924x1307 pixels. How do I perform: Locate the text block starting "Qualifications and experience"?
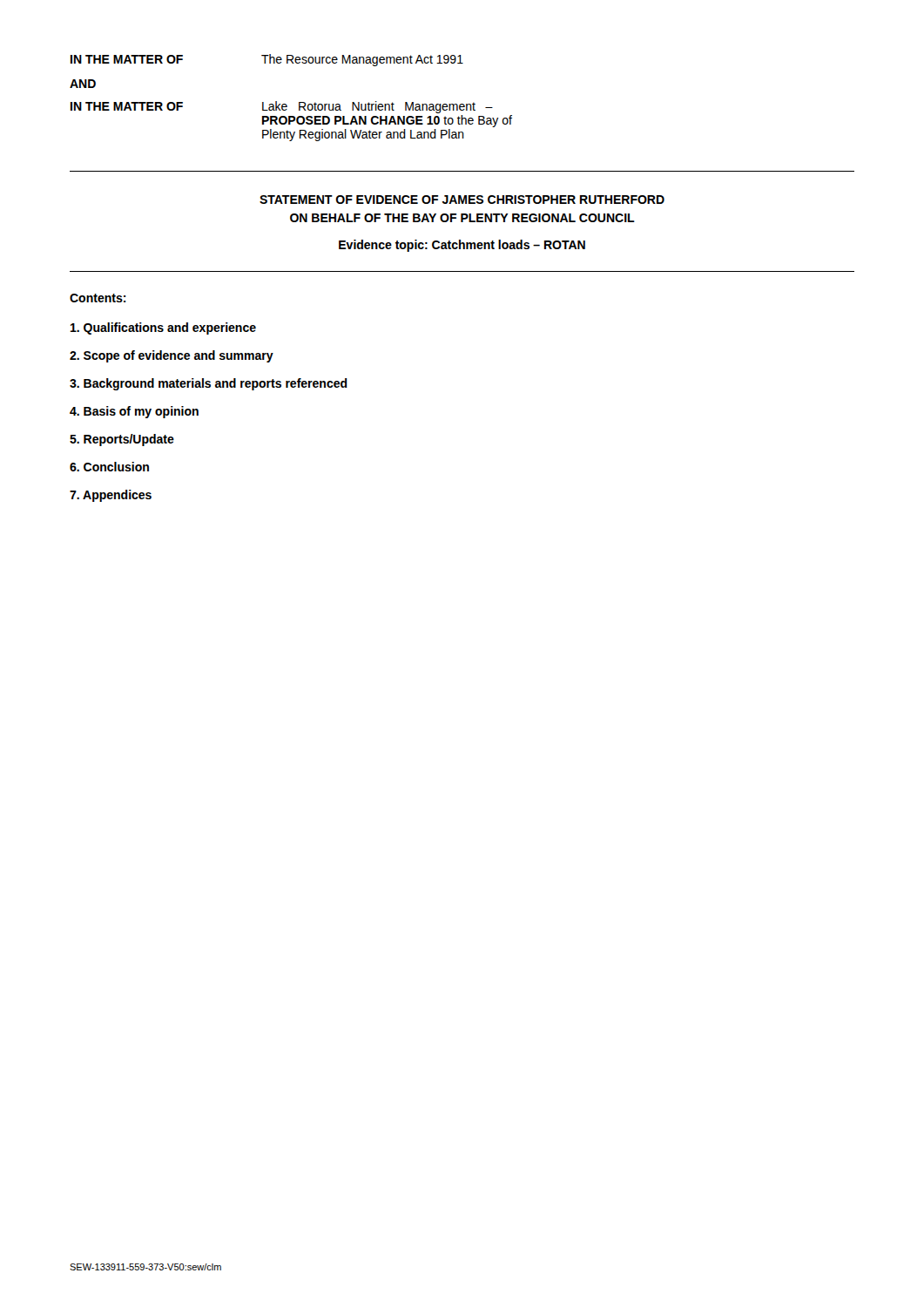click(x=163, y=328)
